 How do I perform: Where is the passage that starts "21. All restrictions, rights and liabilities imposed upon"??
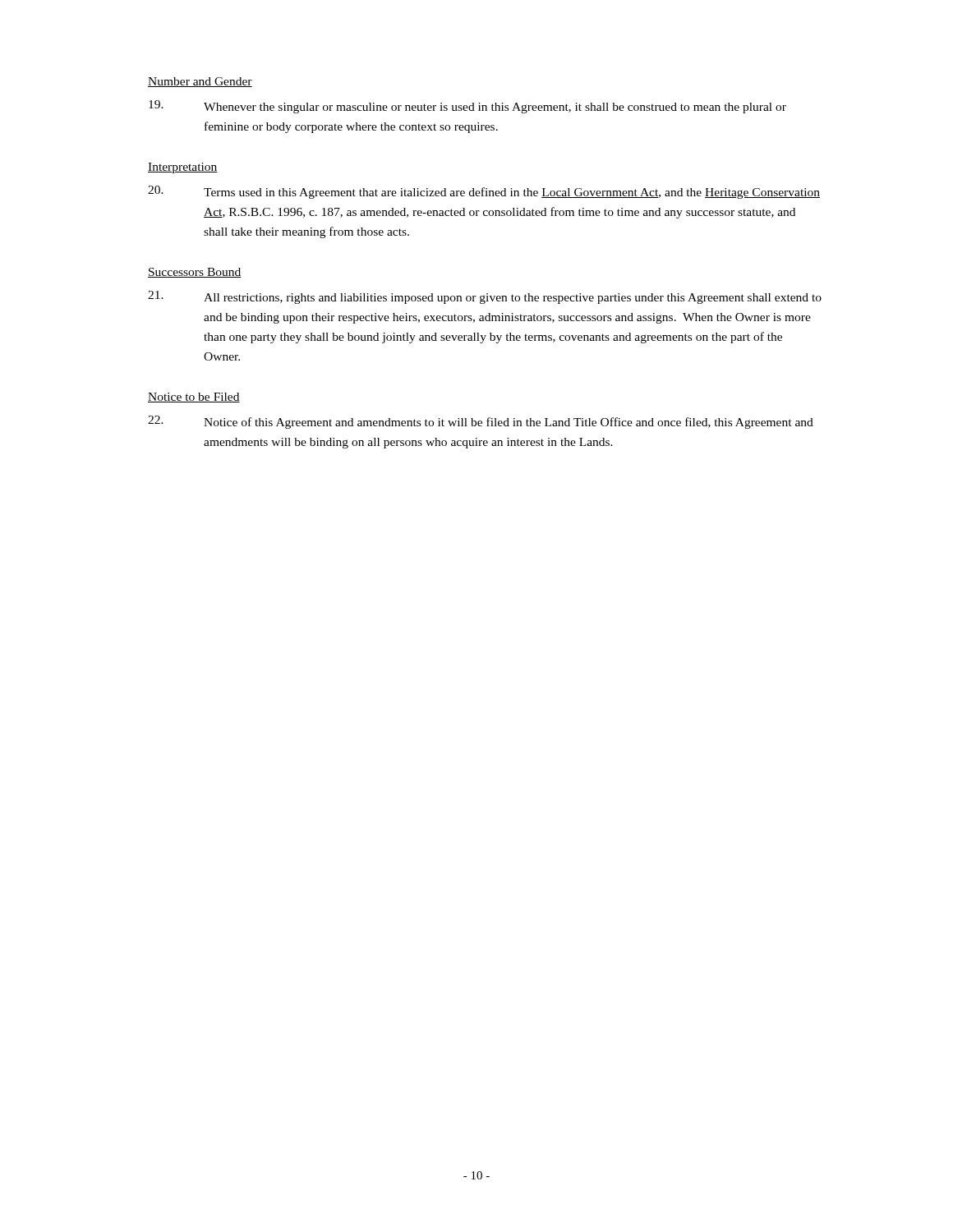click(485, 327)
